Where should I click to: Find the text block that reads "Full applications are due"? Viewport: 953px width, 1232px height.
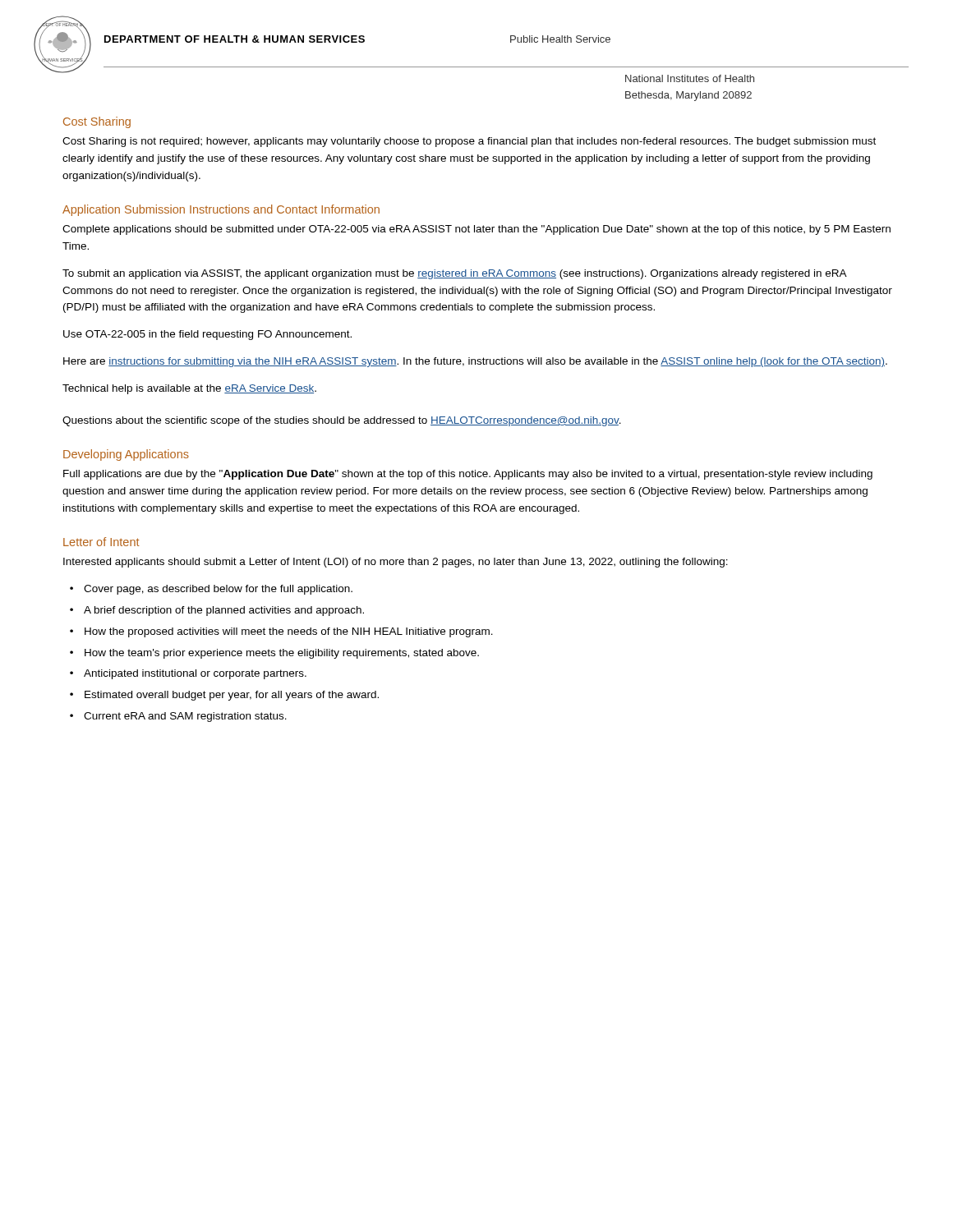[477, 492]
